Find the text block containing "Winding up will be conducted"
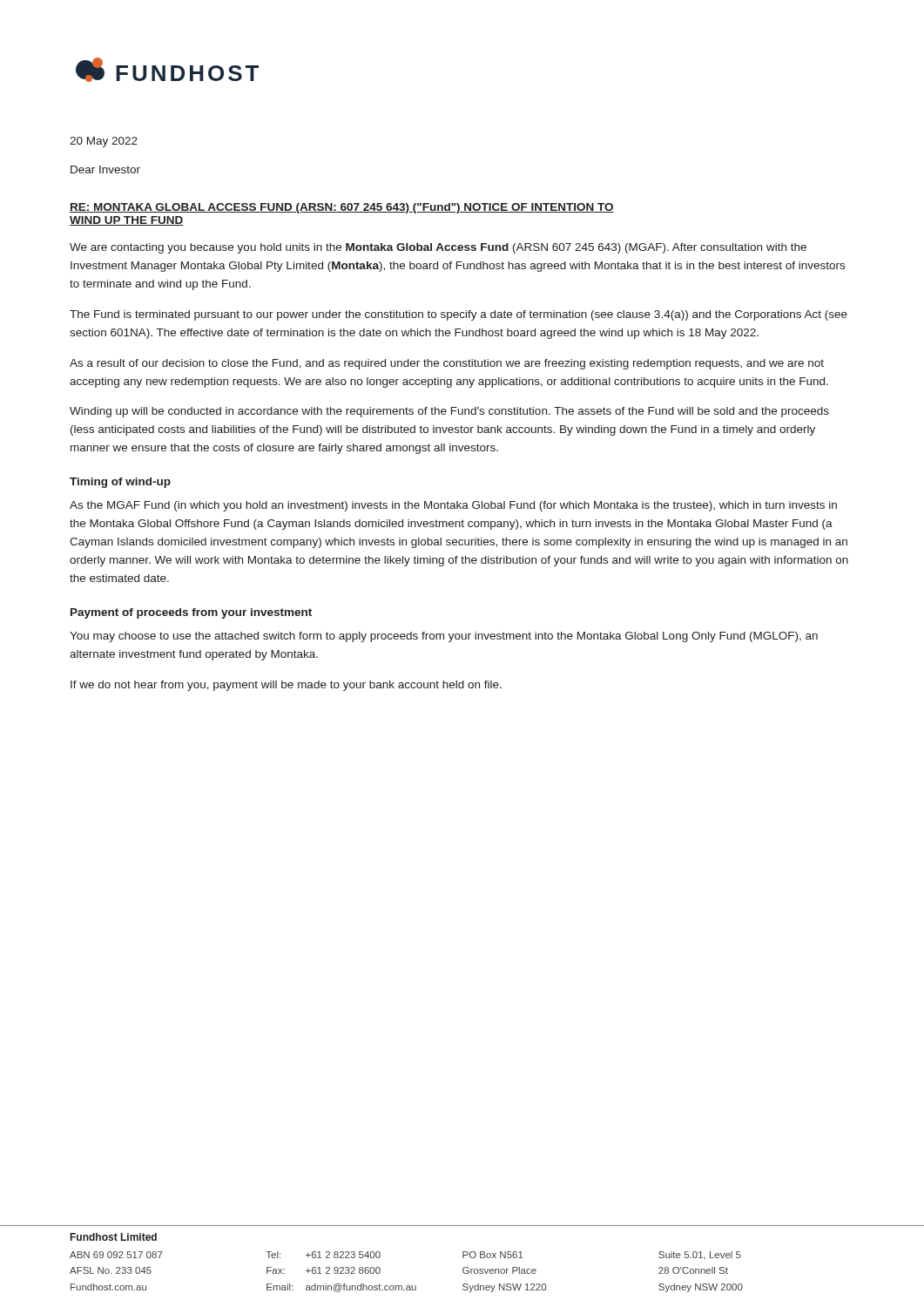924x1307 pixels. pos(449,429)
